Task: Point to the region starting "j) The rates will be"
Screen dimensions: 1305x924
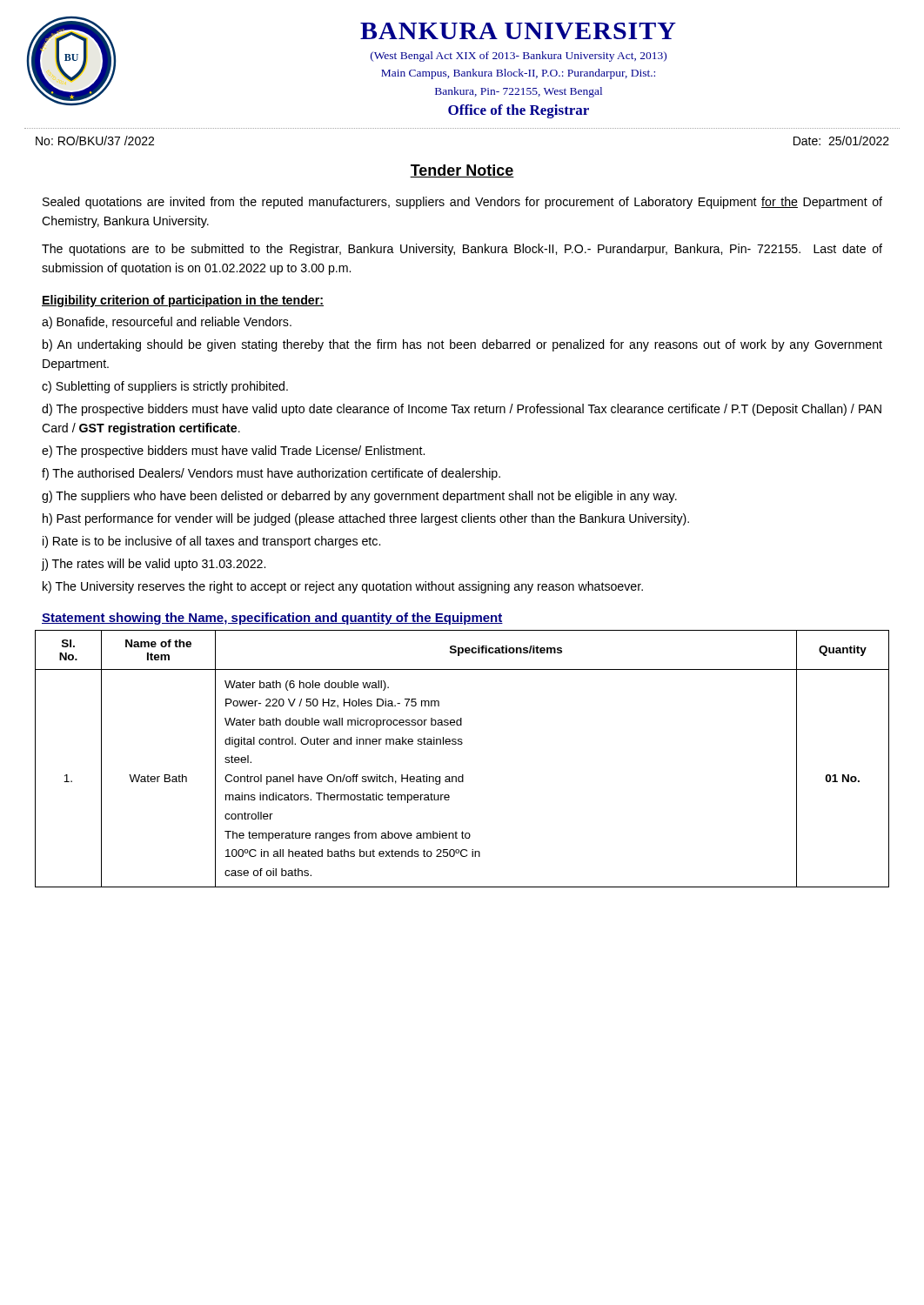Action: pyautogui.click(x=153, y=565)
